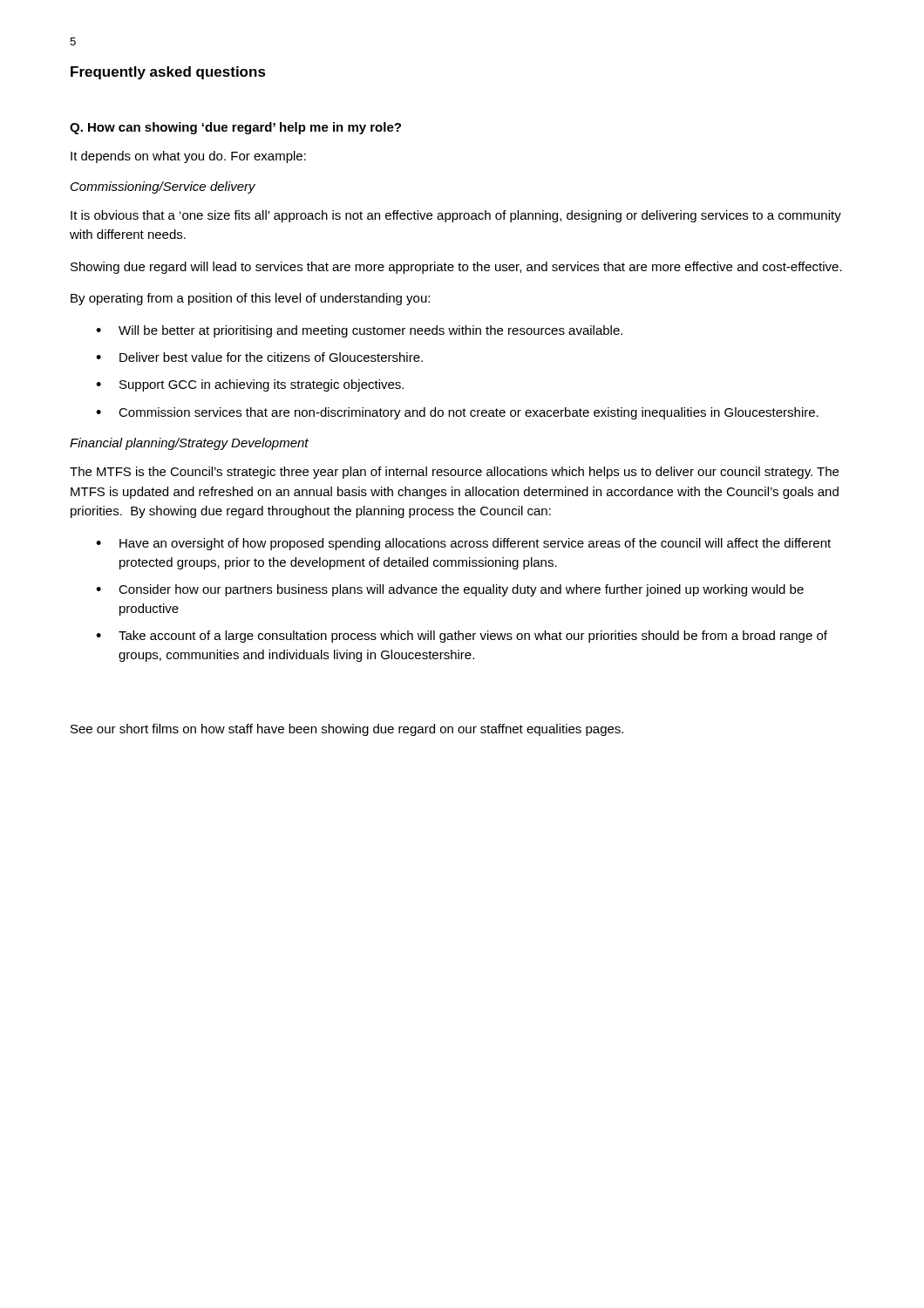Viewport: 924px width, 1308px height.
Task: Point to the block beginning "Showing due regard will lead to"
Action: (456, 266)
